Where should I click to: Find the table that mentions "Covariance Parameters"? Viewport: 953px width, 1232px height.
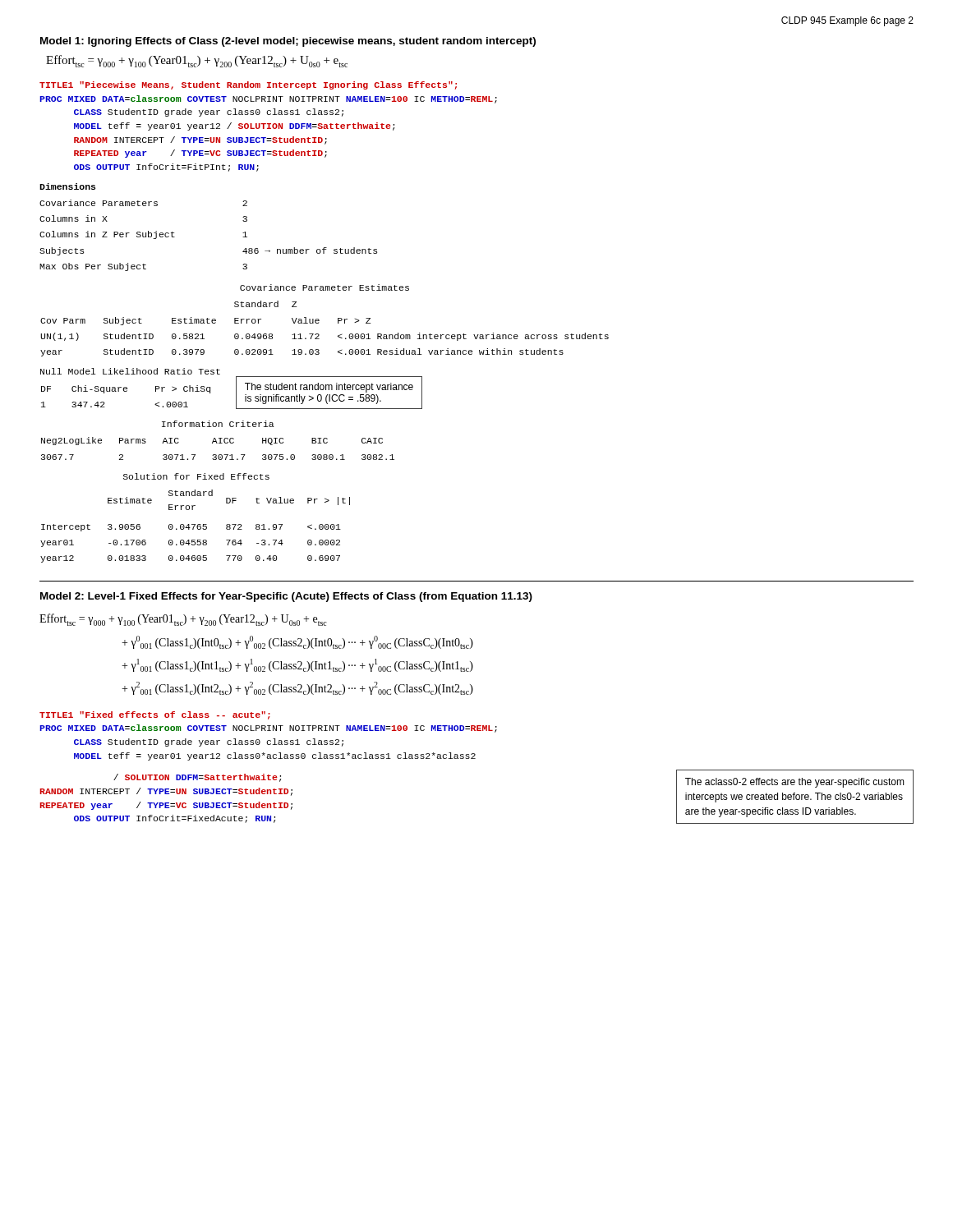tap(476, 227)
